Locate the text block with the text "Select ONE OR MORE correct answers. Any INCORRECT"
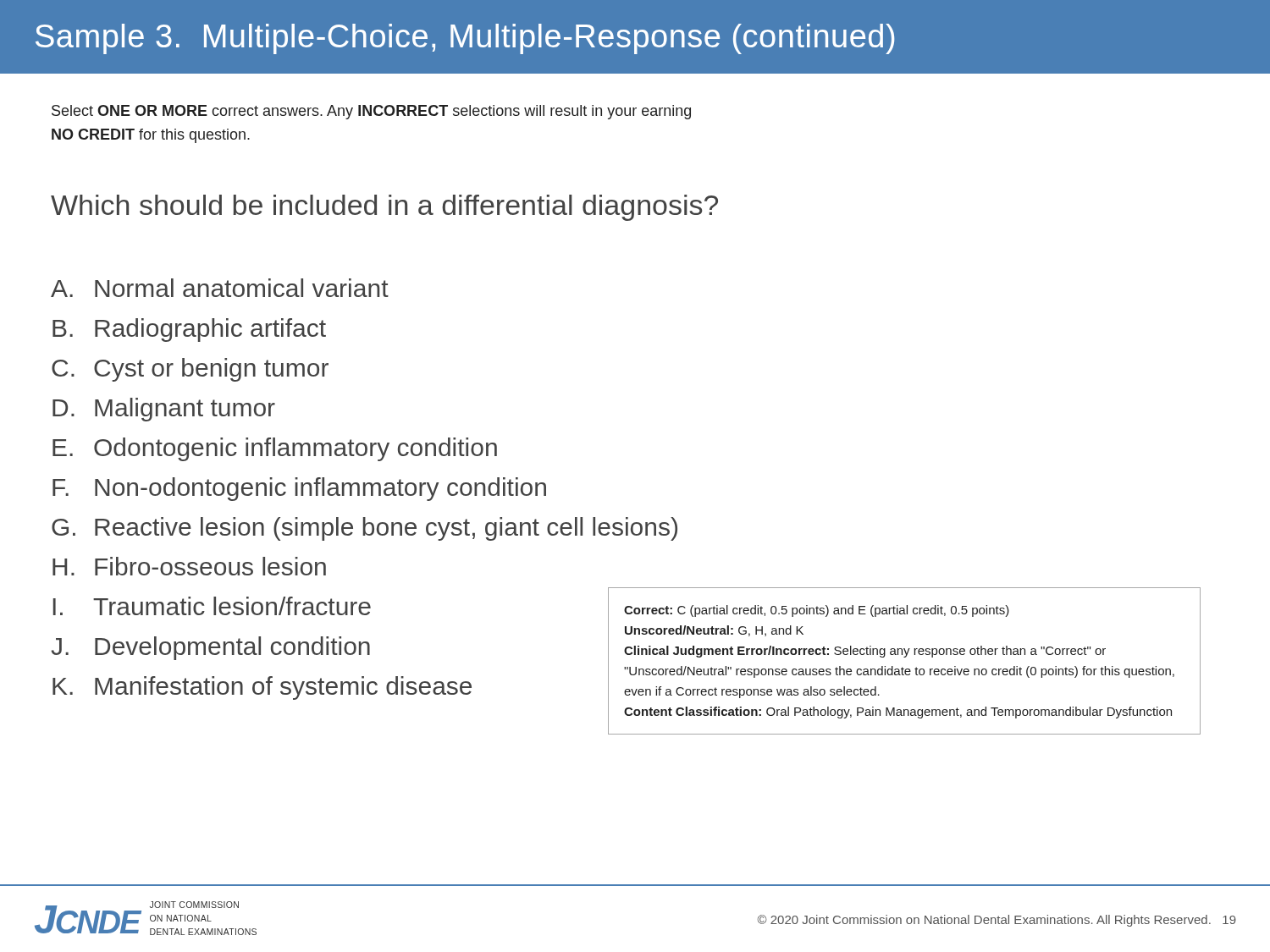The width and height of the screenshot is (1270, 952). pyautogui.click(x=371, y=123)
